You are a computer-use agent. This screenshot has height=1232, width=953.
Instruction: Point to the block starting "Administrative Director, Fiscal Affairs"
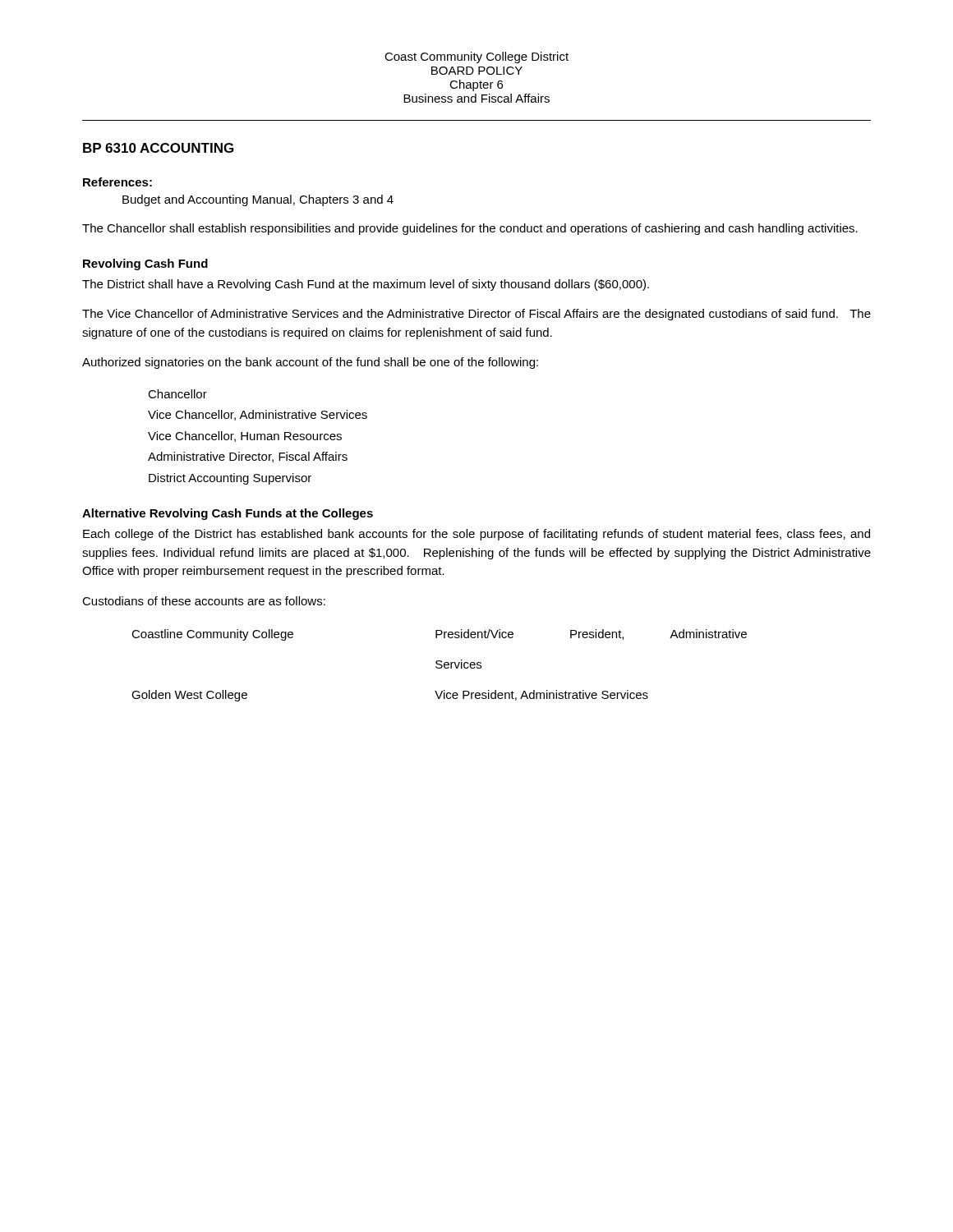click(x=248, y=456)
